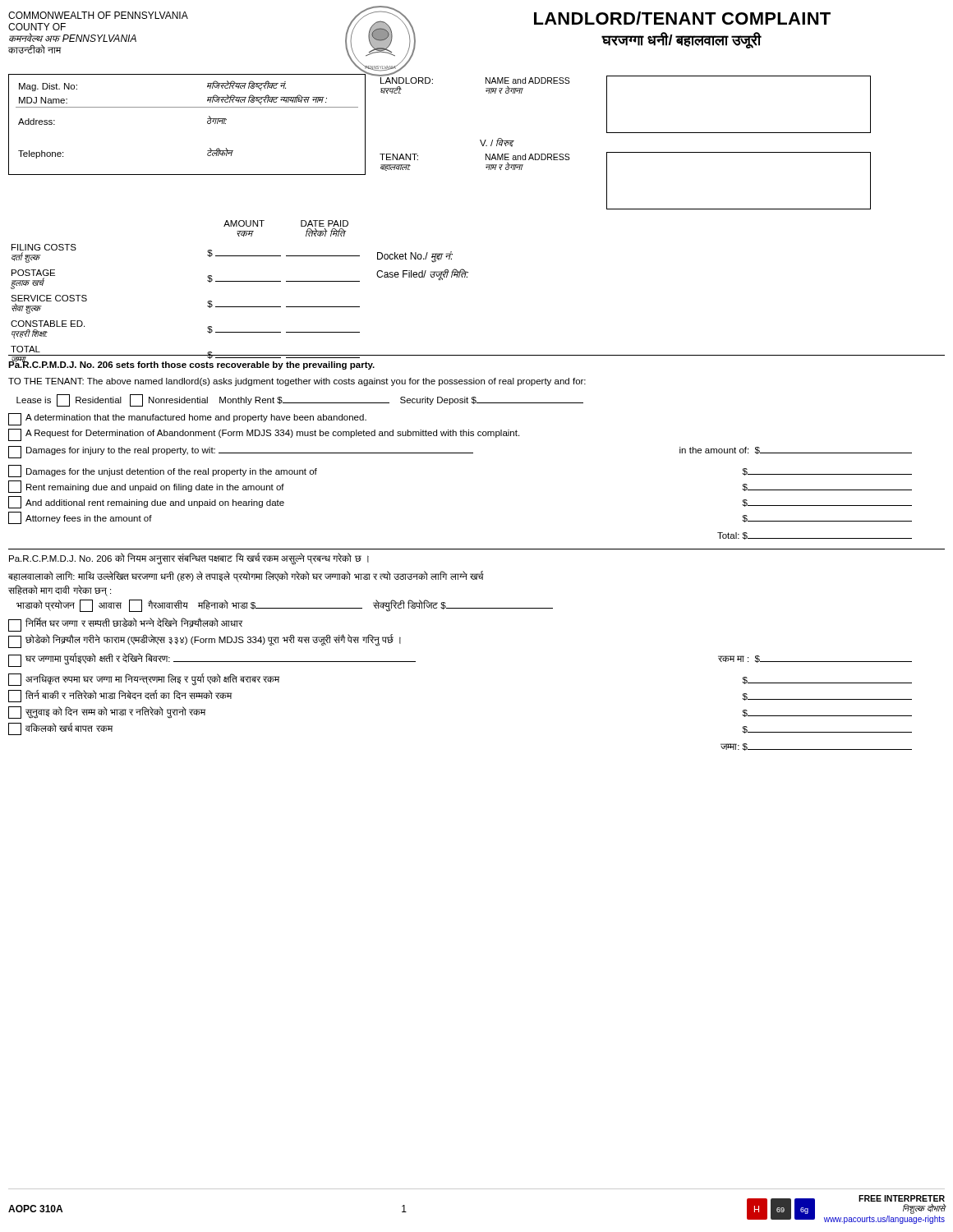953x1232 pixels.
Task: Select the table that reads "SERVICE COSTS सेवा शुल्क"
Action: [187, 292]
